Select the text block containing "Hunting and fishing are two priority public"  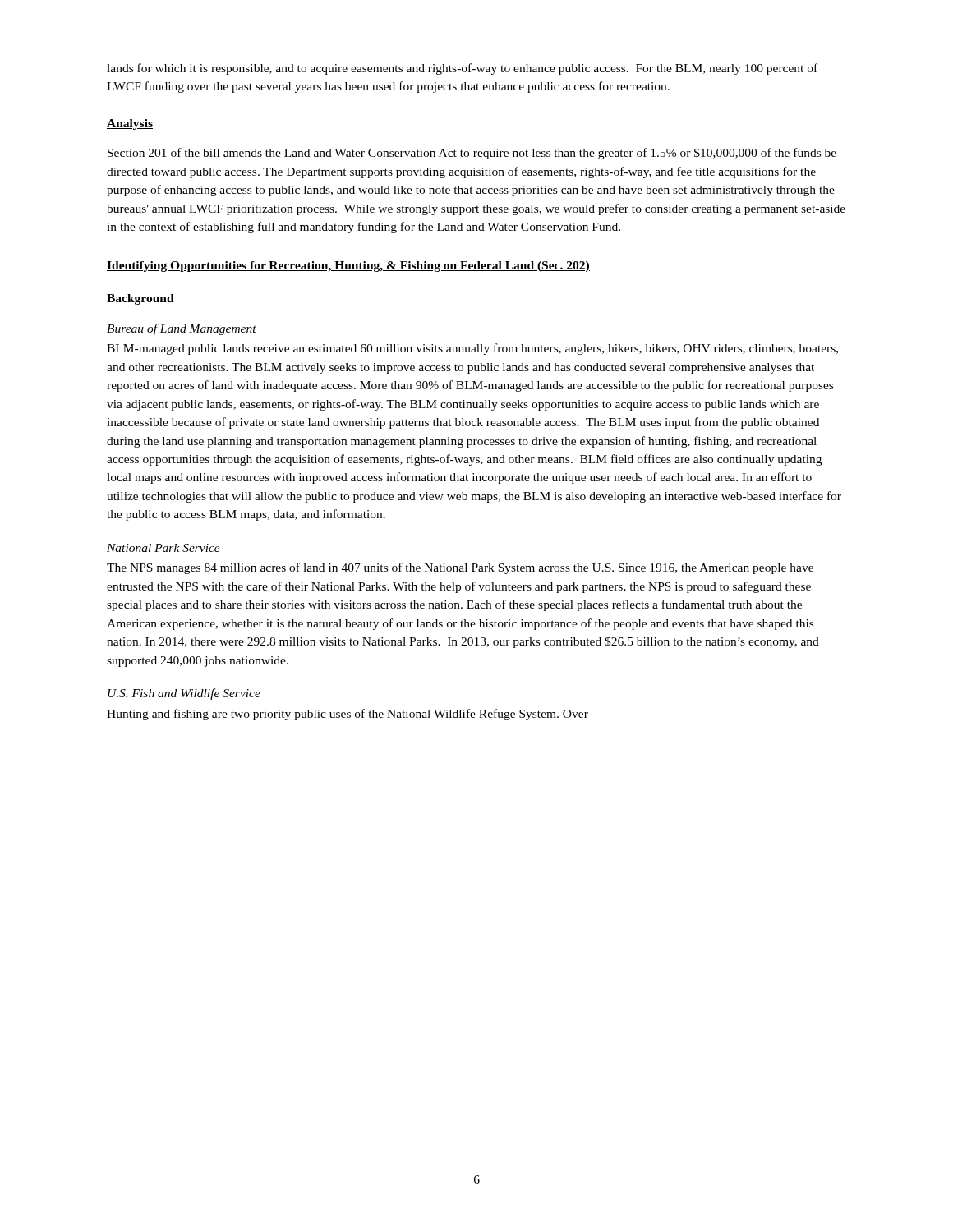(476, 714)
